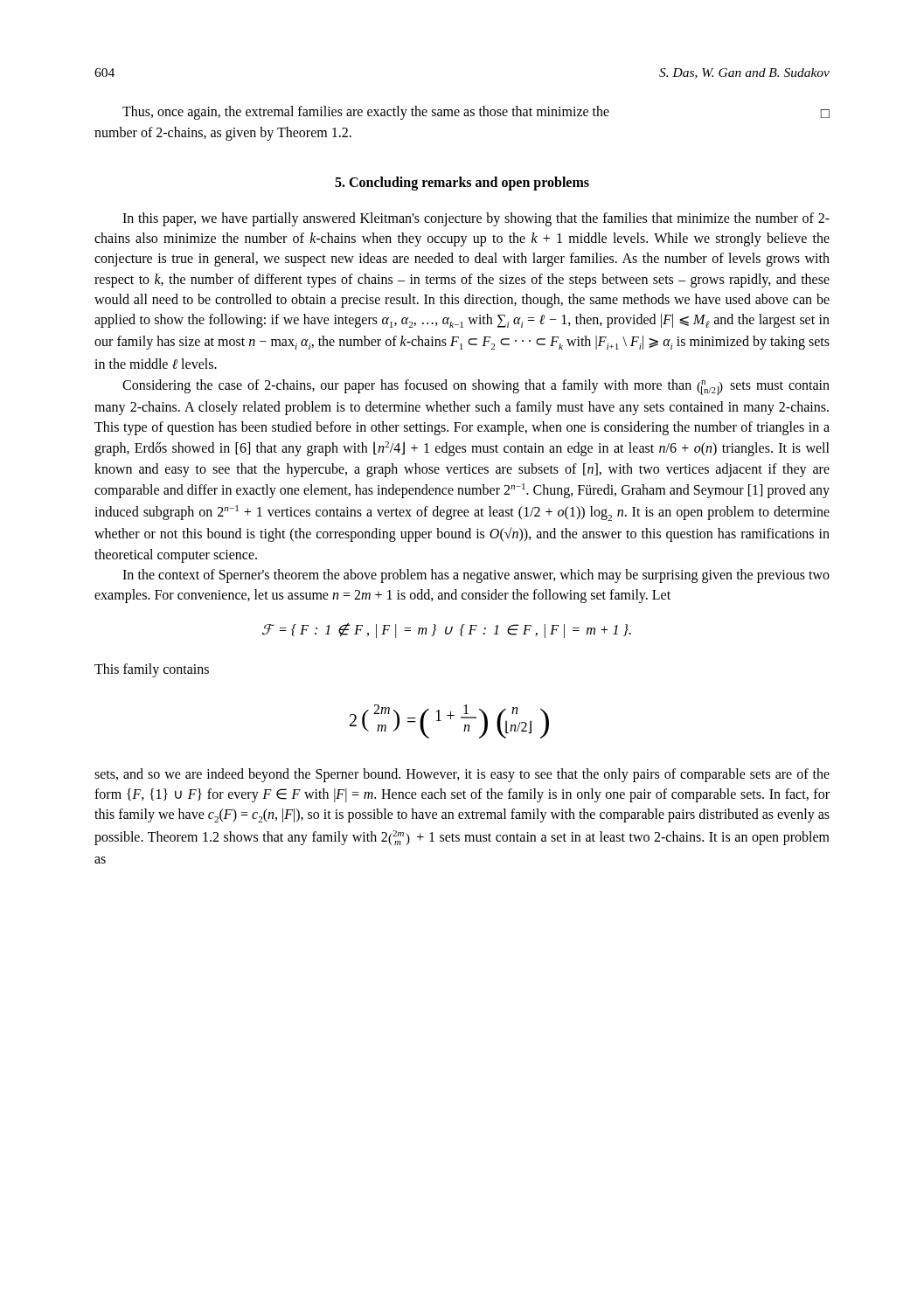Point to the element starting "ℱ = { F : 1 ∉"

462,629
